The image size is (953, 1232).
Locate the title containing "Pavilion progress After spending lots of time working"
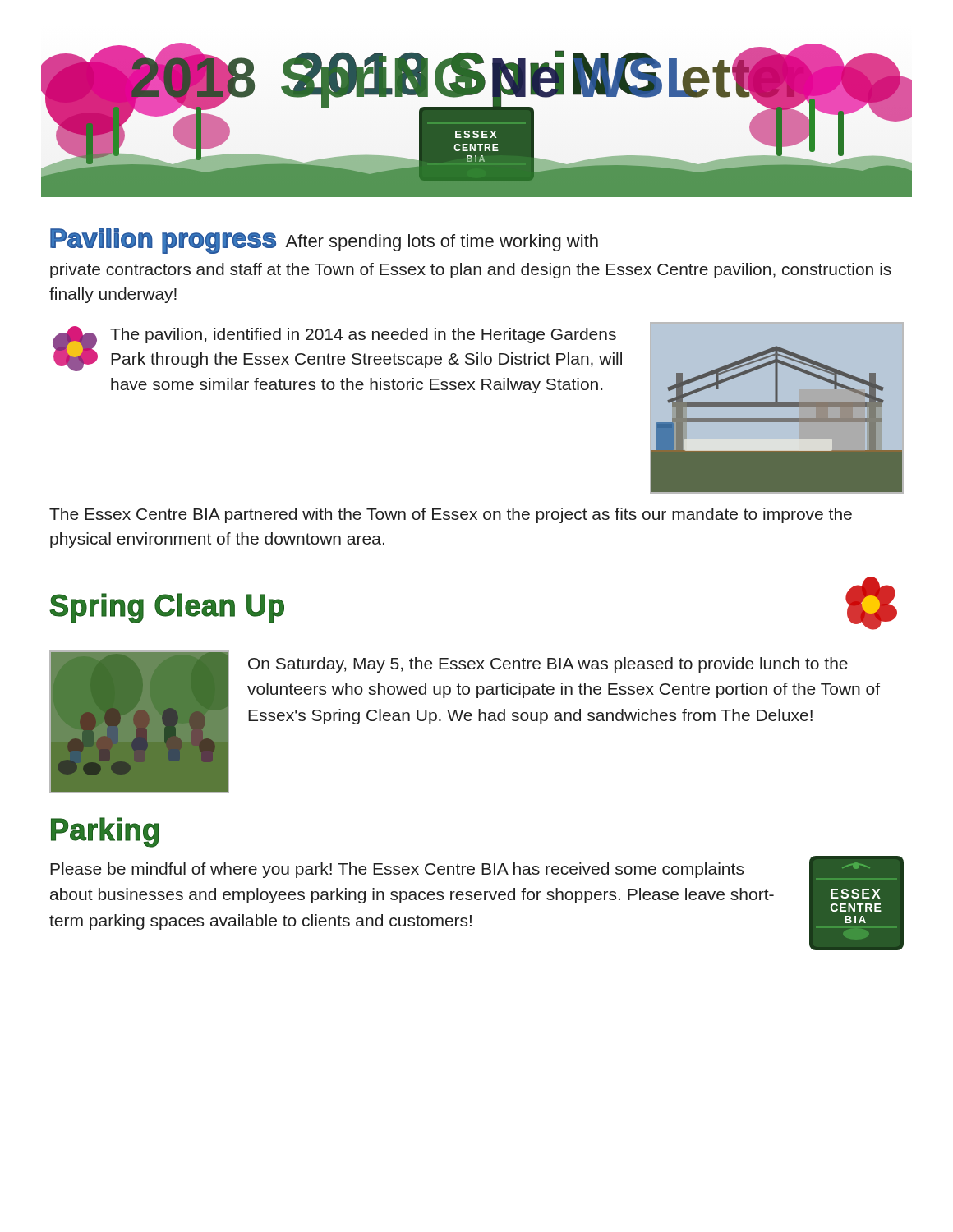click(476, 265)
